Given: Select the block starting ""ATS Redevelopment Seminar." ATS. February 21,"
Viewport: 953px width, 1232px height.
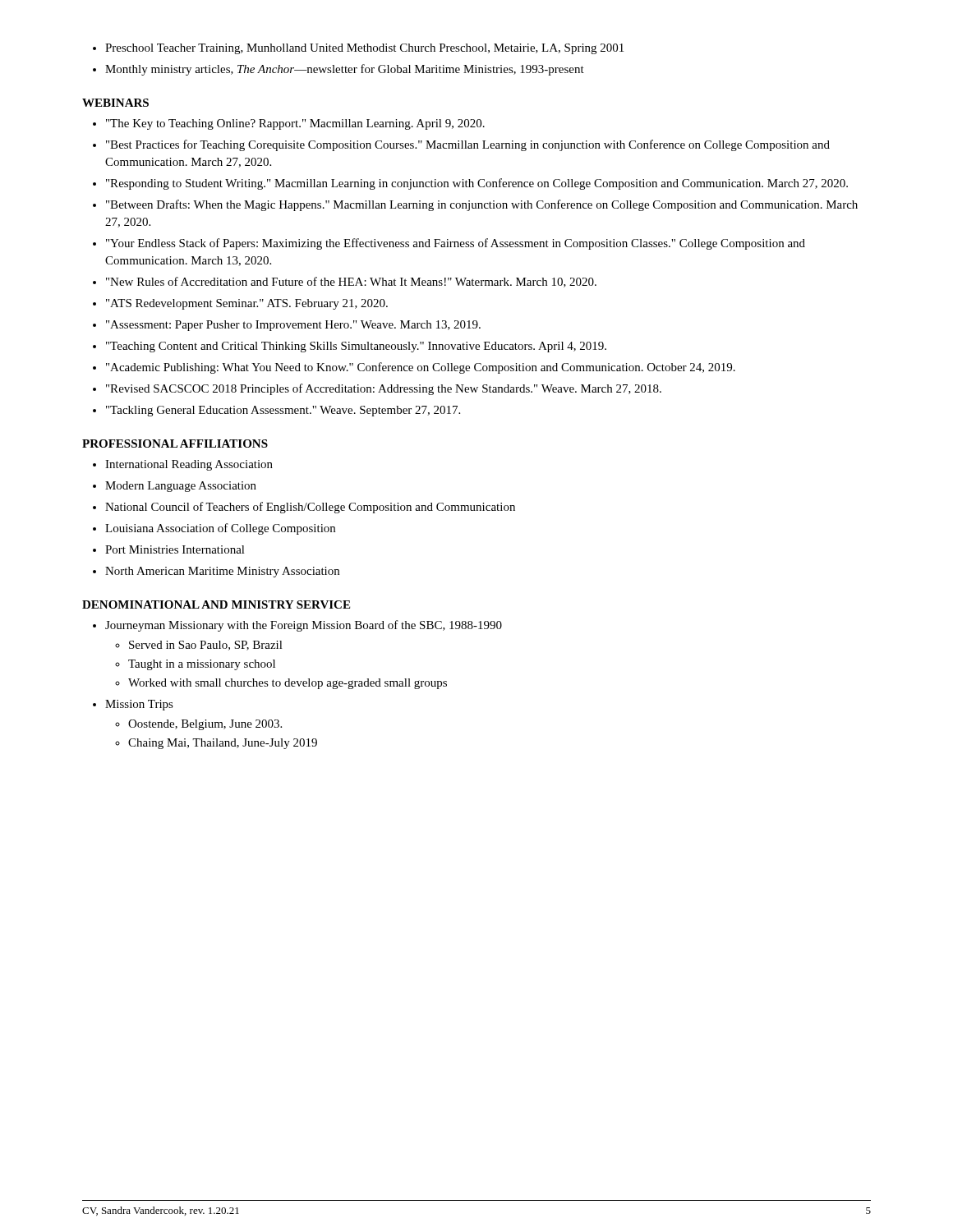Looking at the screenshot, I should click(x=247, y=303).
